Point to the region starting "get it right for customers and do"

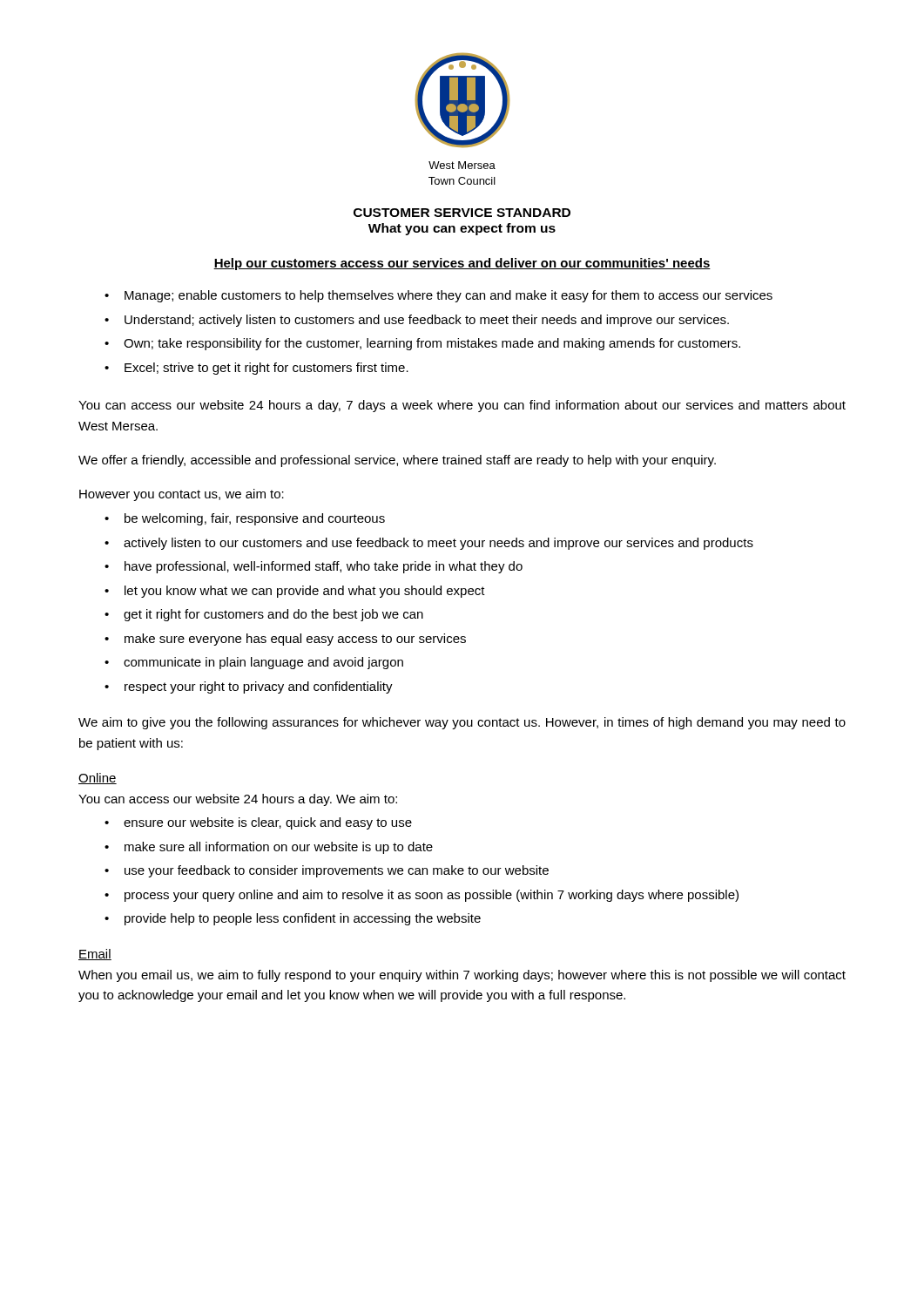tap(274, 614)
